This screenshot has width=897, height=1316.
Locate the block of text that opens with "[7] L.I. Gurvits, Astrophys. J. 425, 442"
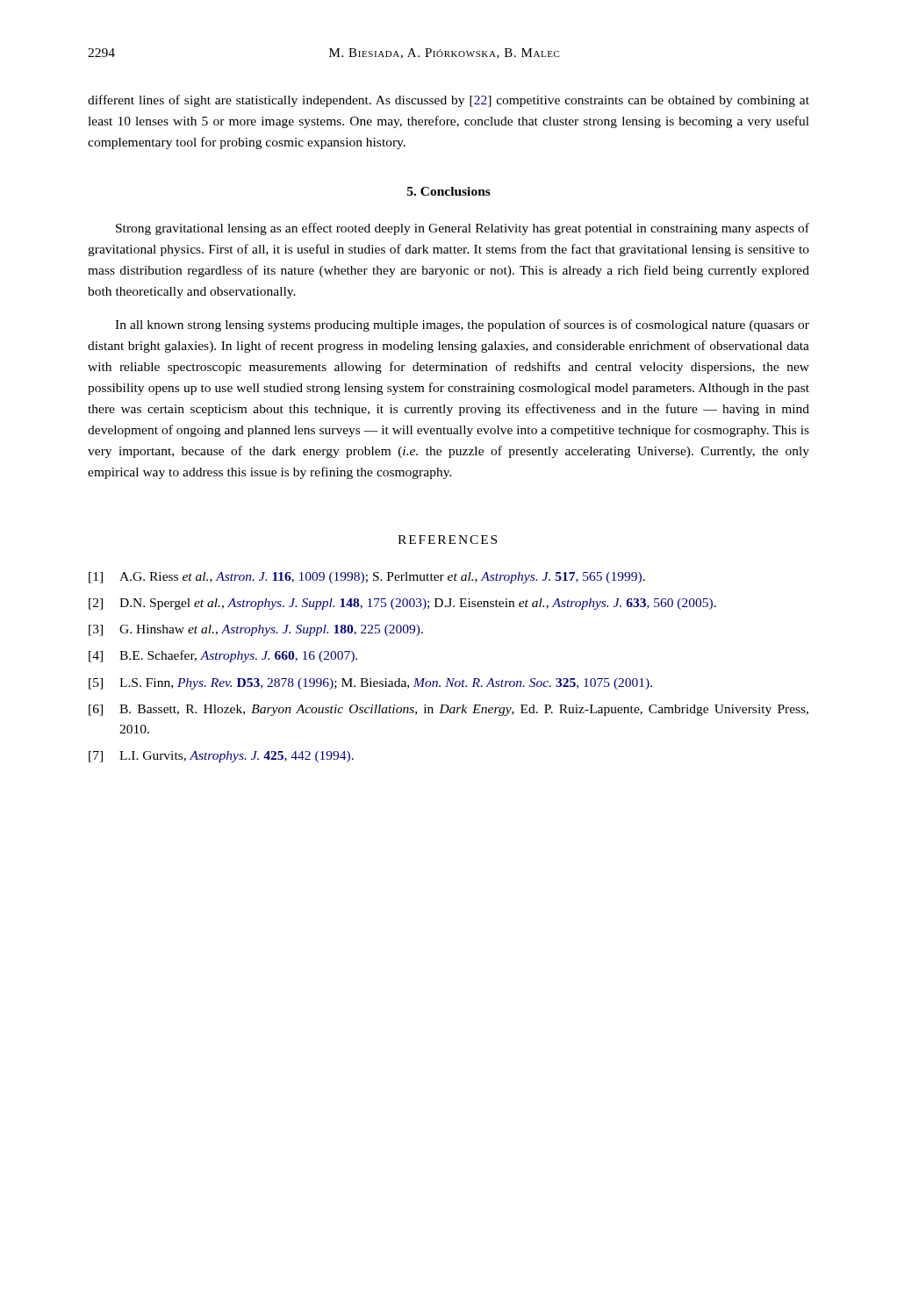tap(221, 757)
